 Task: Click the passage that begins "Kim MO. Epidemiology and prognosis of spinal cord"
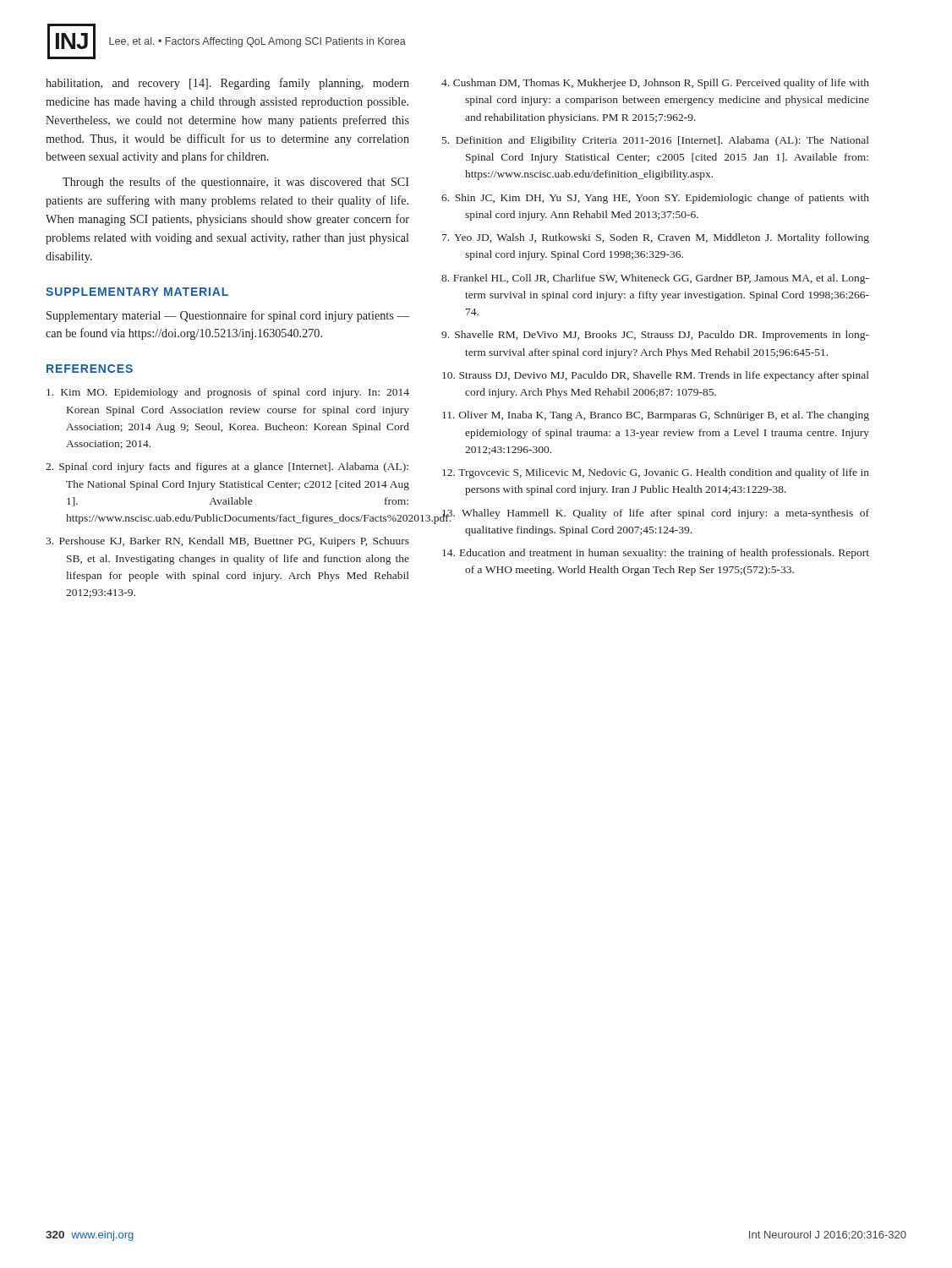click(227, 418)
